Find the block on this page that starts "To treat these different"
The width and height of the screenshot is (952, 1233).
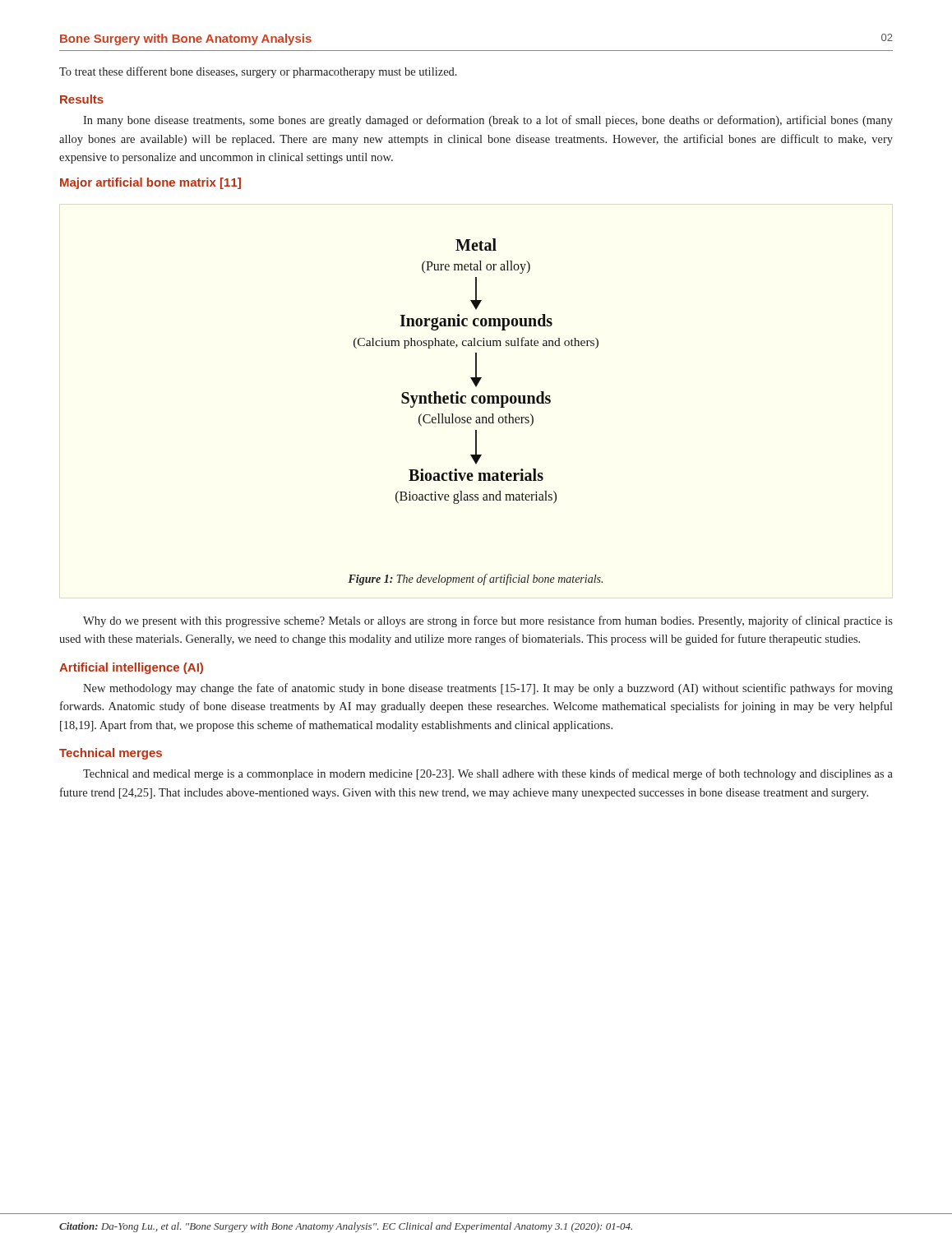(x=258, y=72)
